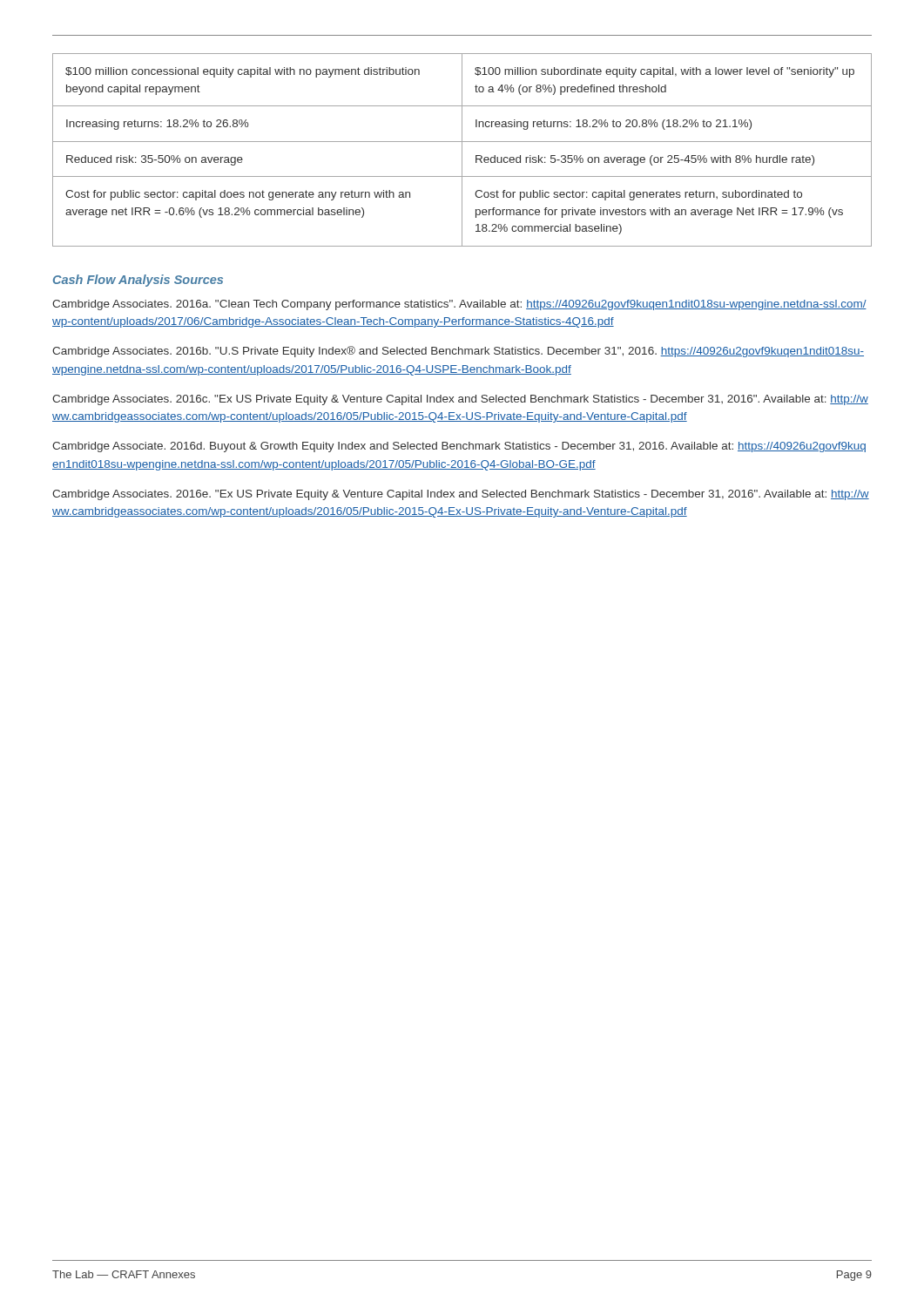Select the table

tap(462, 150)
